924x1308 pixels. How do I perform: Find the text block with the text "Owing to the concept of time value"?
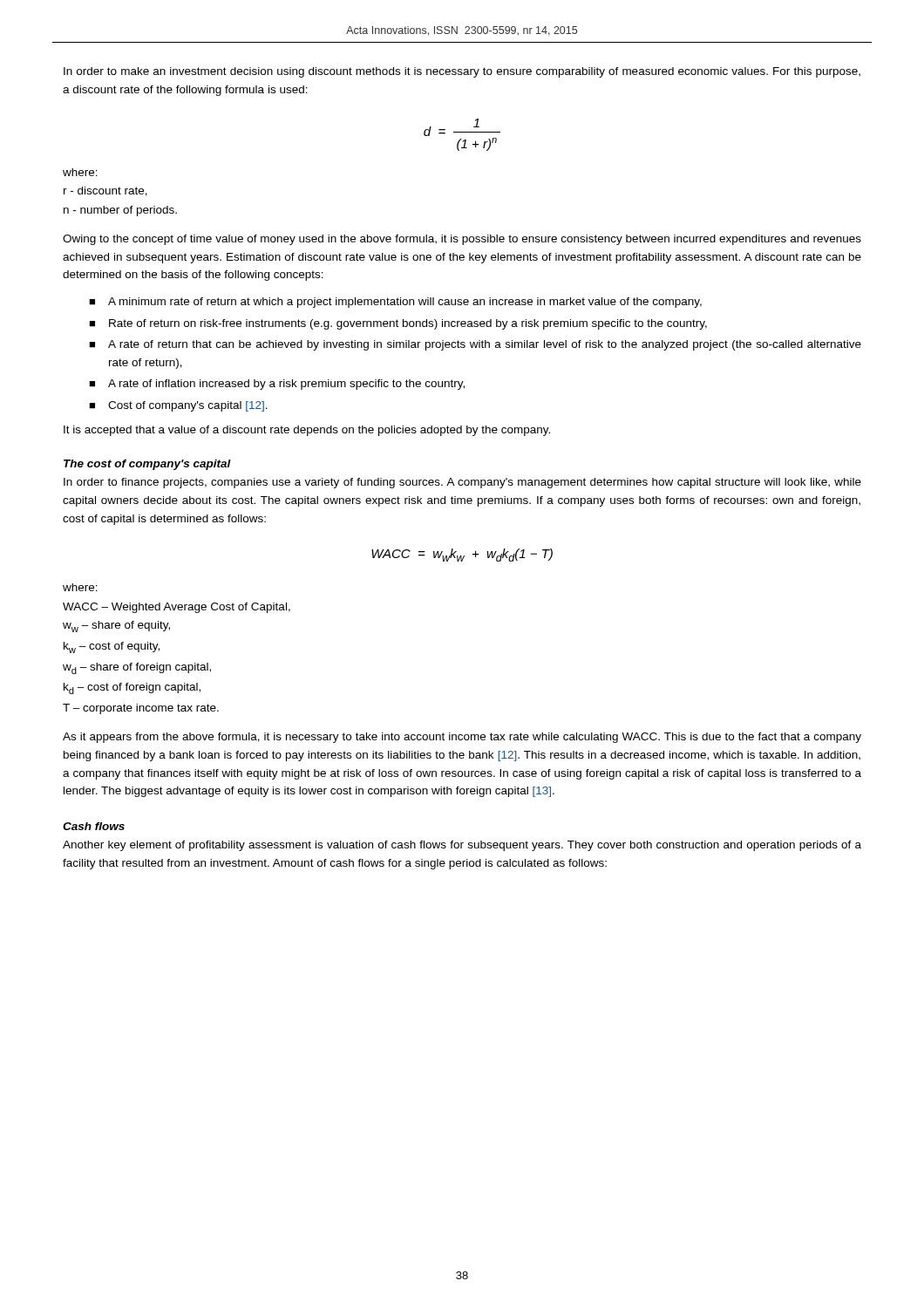point(462,256)
